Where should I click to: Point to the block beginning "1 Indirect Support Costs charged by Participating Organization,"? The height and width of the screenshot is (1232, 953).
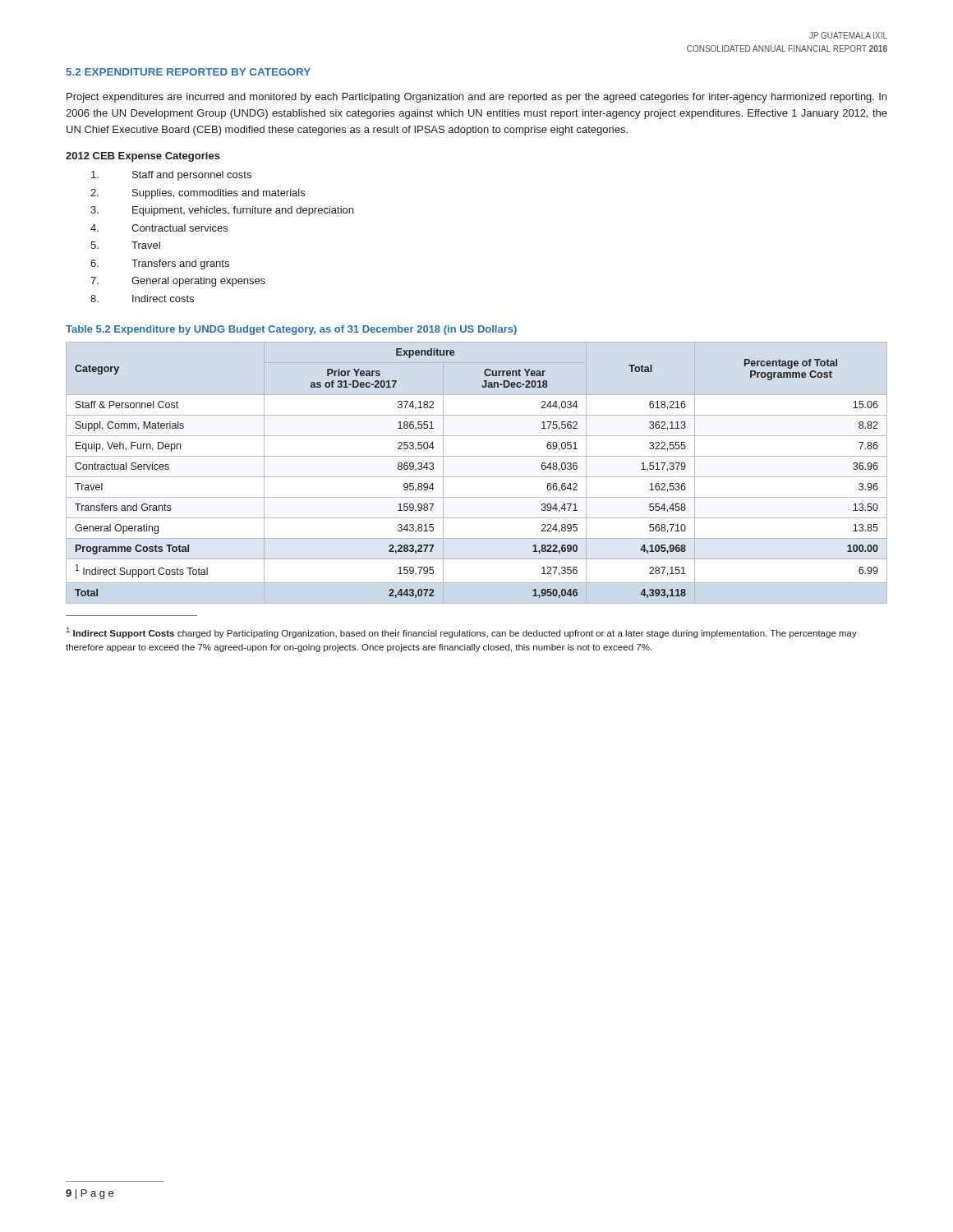click(x=476, y=635)
